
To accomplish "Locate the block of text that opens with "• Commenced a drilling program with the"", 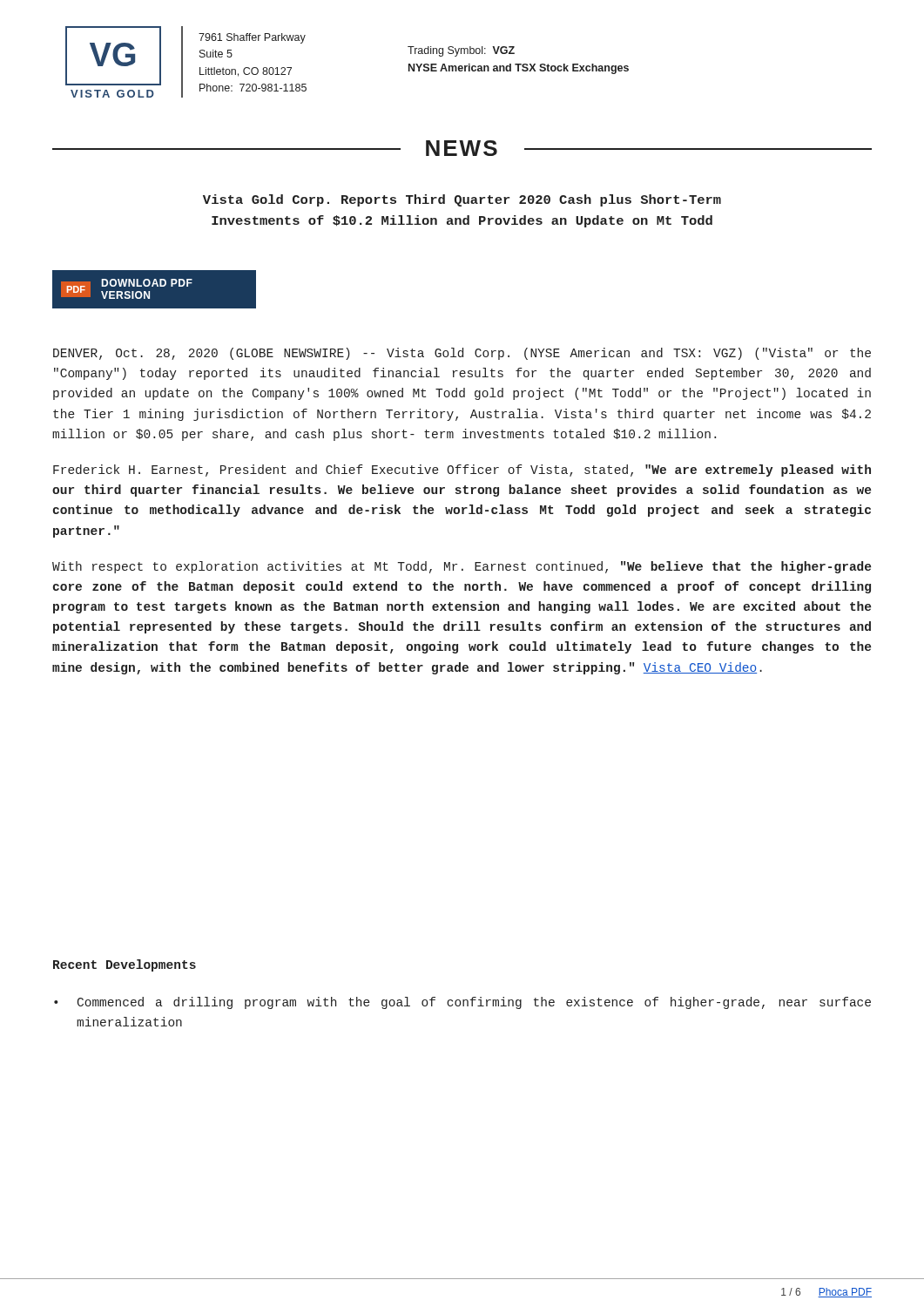I will [462, 1014].
